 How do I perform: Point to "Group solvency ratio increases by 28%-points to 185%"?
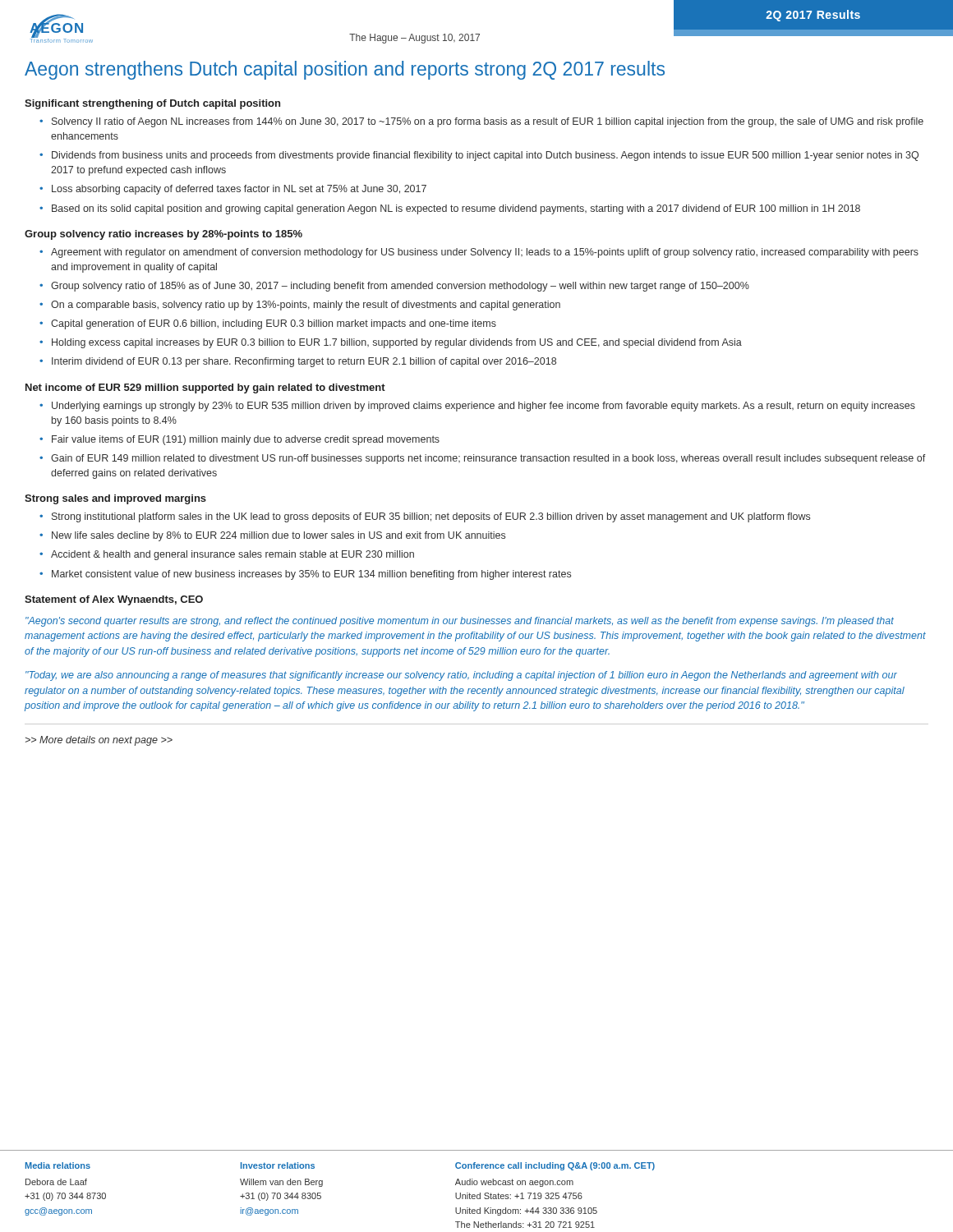[163, 235]
